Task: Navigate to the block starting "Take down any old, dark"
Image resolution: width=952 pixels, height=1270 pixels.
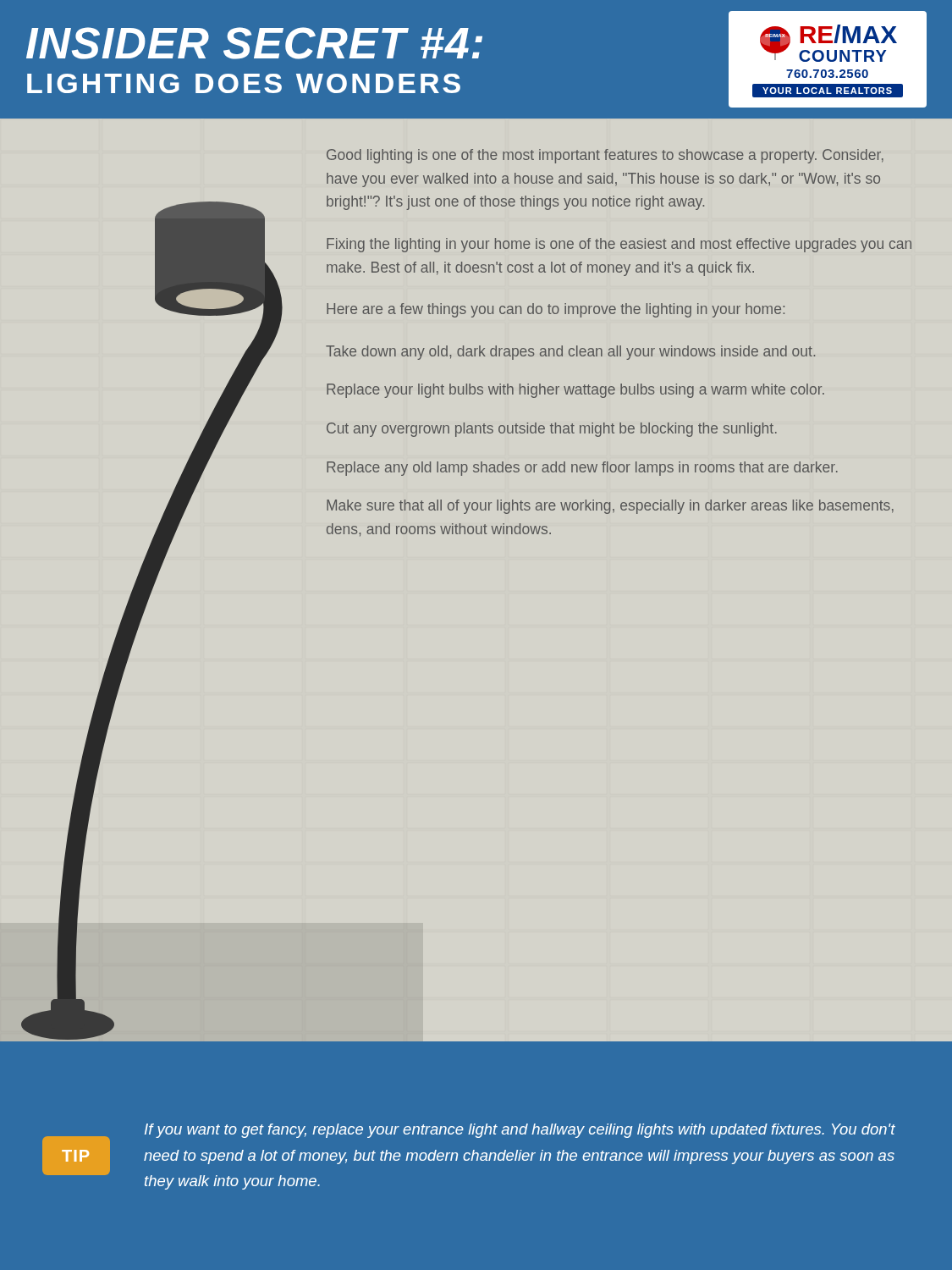Action: pyautogui.click(x=571, y=351)
